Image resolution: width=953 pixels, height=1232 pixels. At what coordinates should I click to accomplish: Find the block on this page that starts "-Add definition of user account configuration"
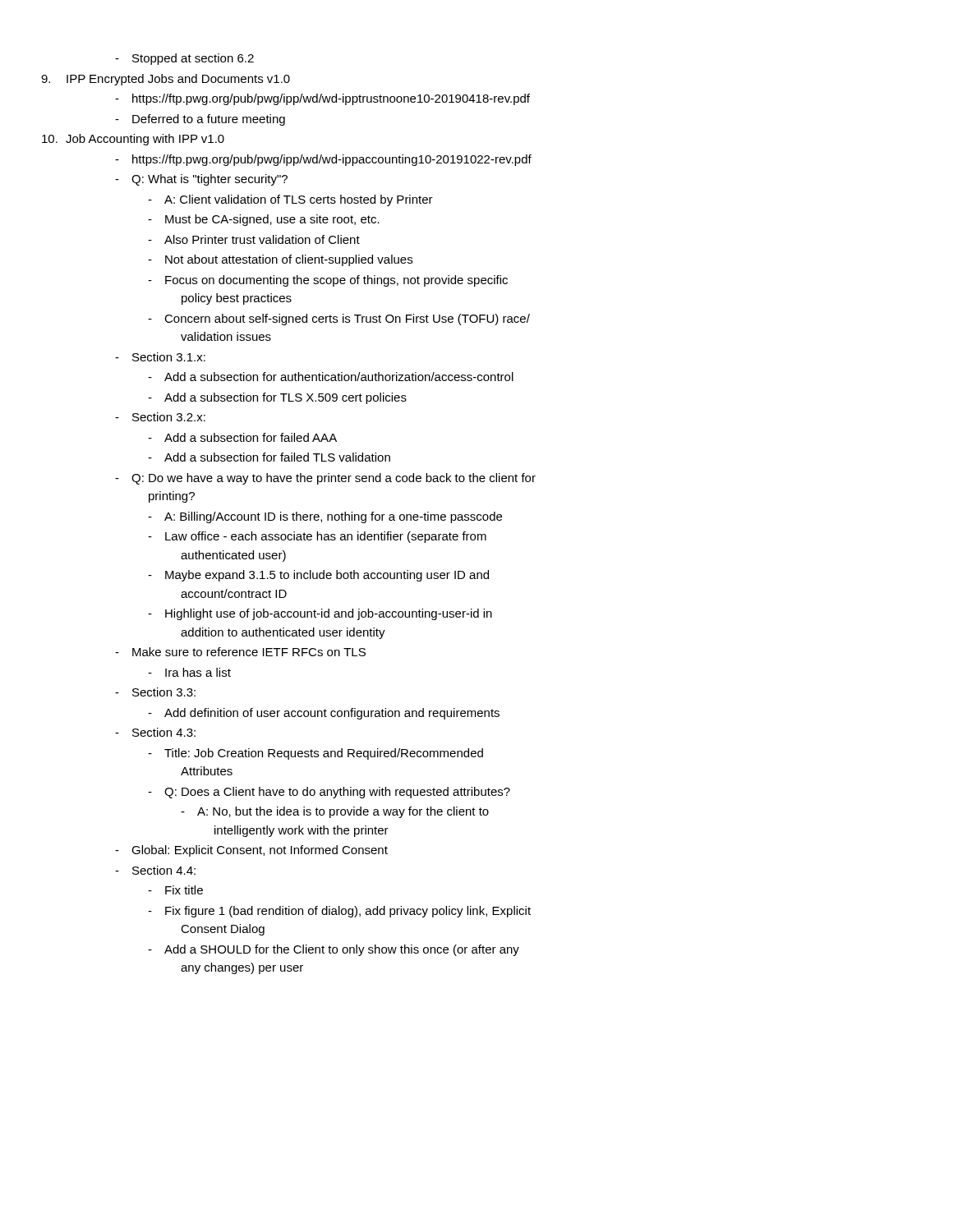click(x=324, y=713)
